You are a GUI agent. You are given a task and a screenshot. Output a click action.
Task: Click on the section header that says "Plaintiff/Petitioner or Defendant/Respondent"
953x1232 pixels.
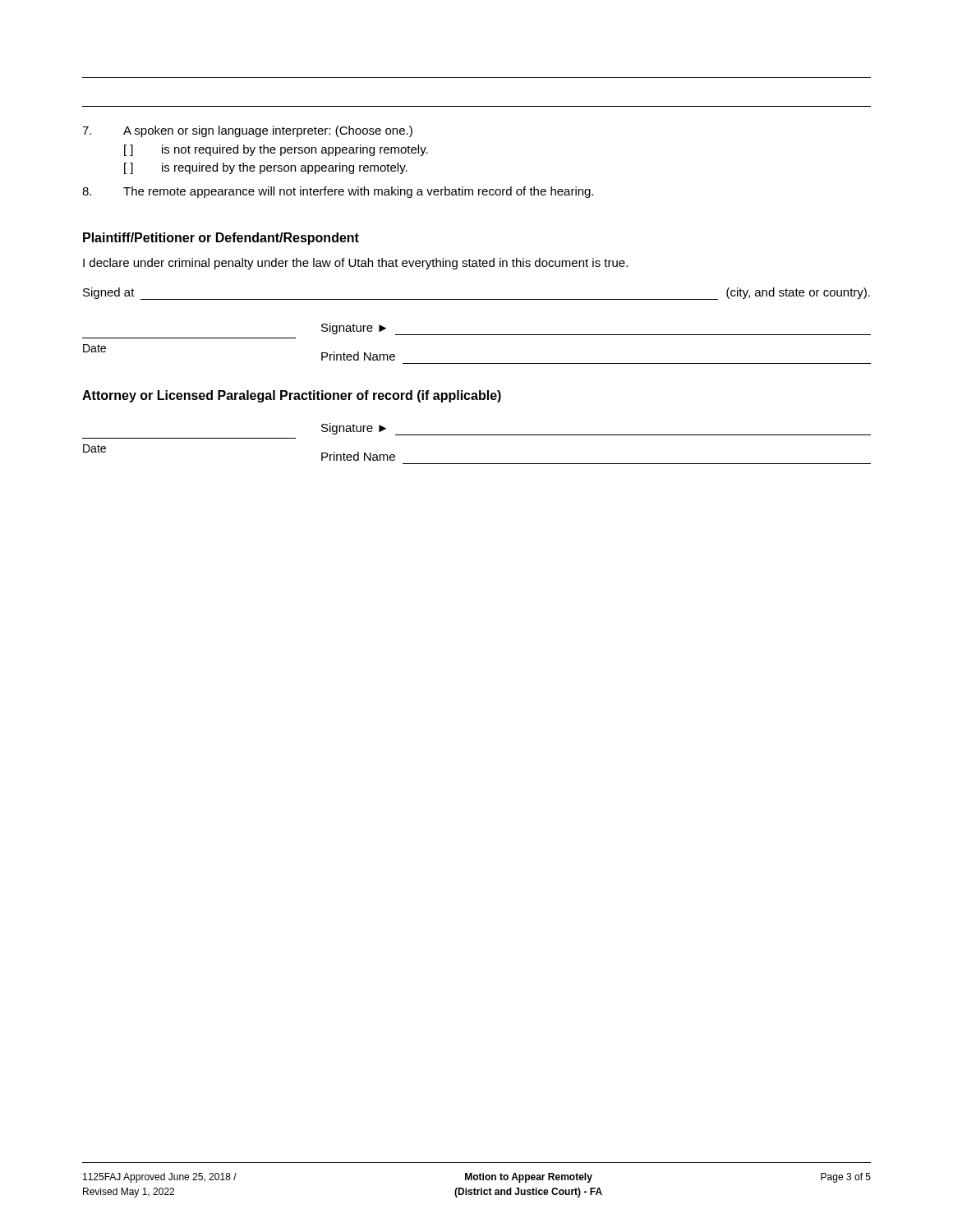221,238
